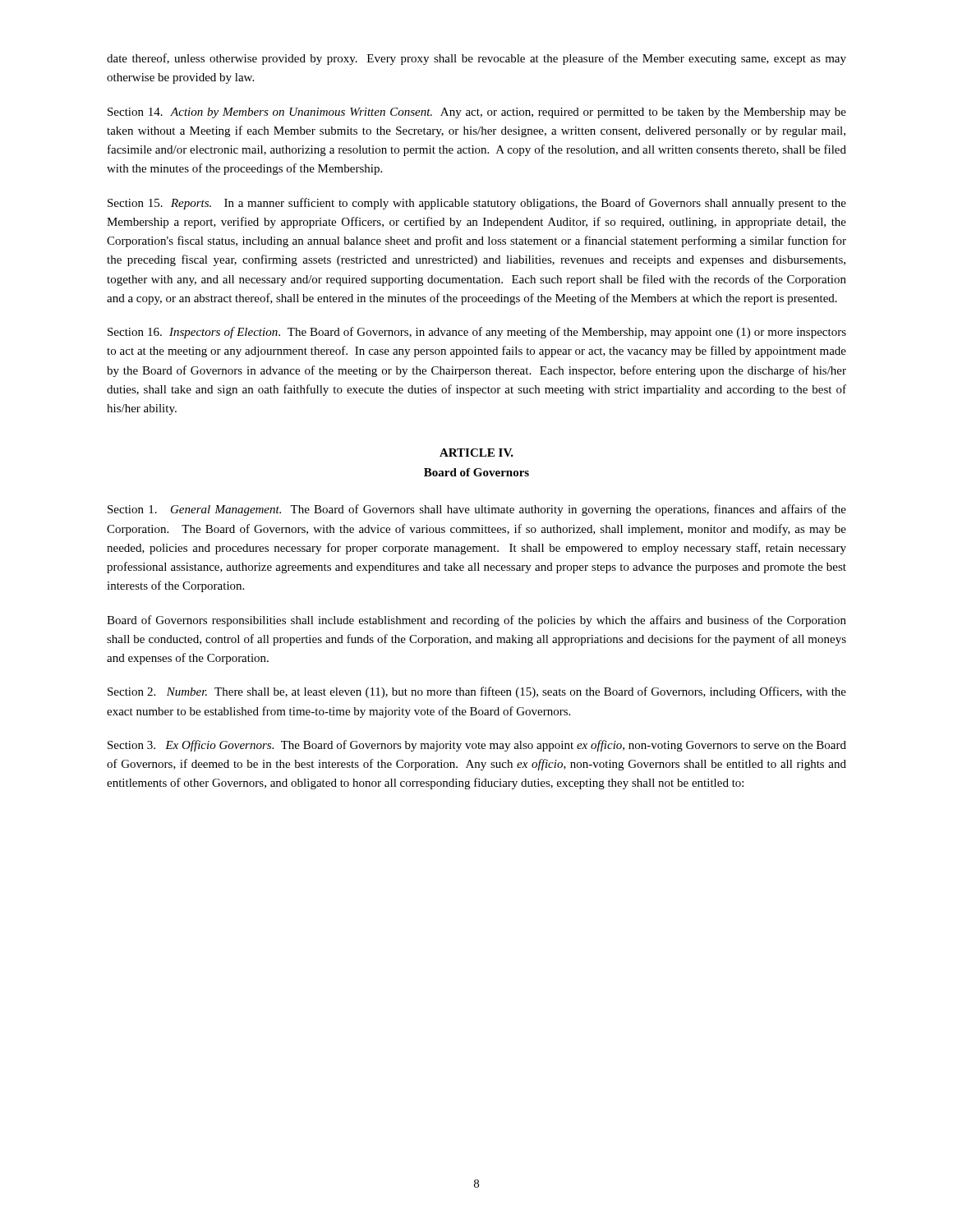This screenshot has width=953, height=1232.
Task: Point to the block starting "Section 3. Ex Officio Governors."
Action: 476,764
